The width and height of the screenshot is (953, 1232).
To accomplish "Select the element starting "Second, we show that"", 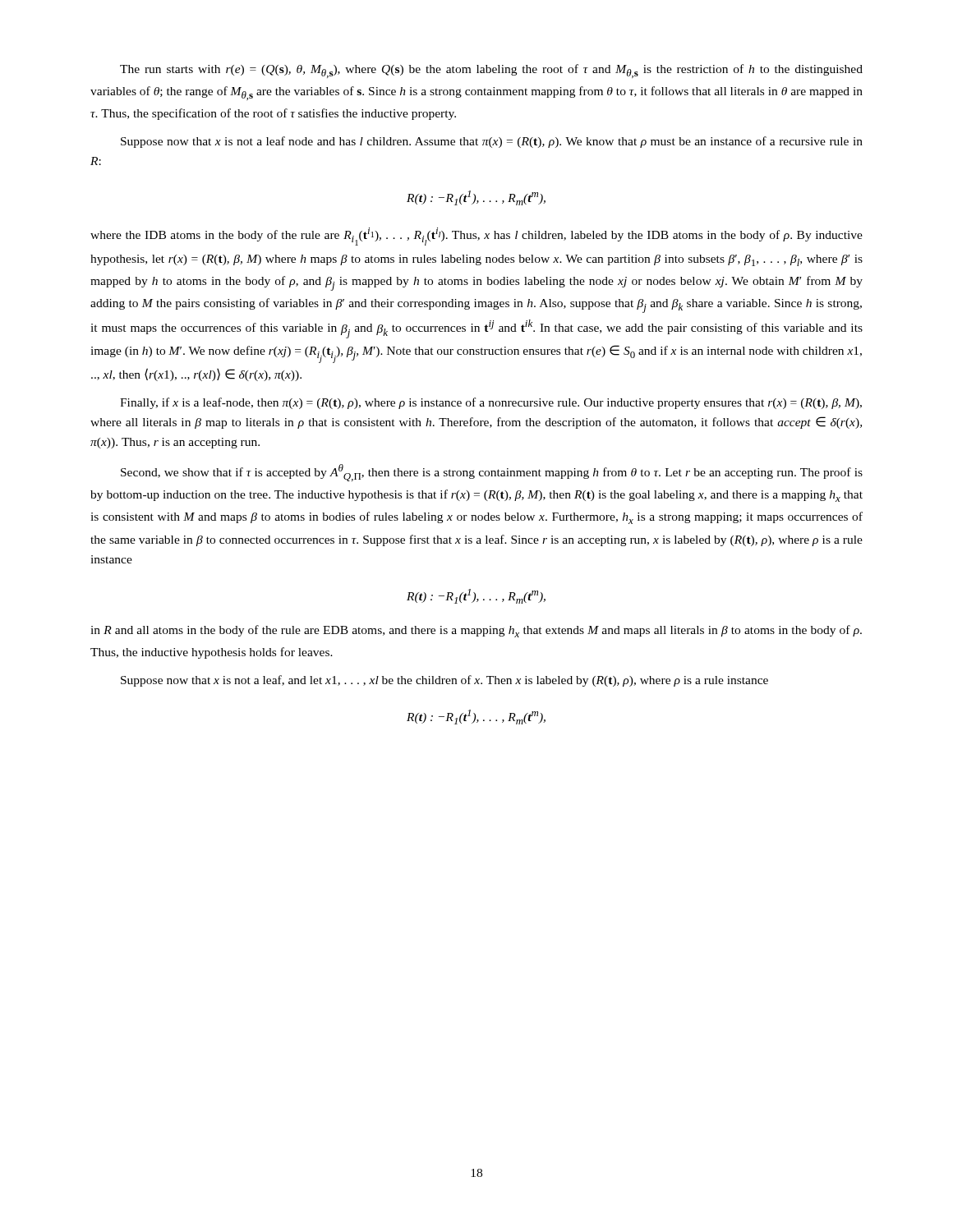I will [476, 514].
